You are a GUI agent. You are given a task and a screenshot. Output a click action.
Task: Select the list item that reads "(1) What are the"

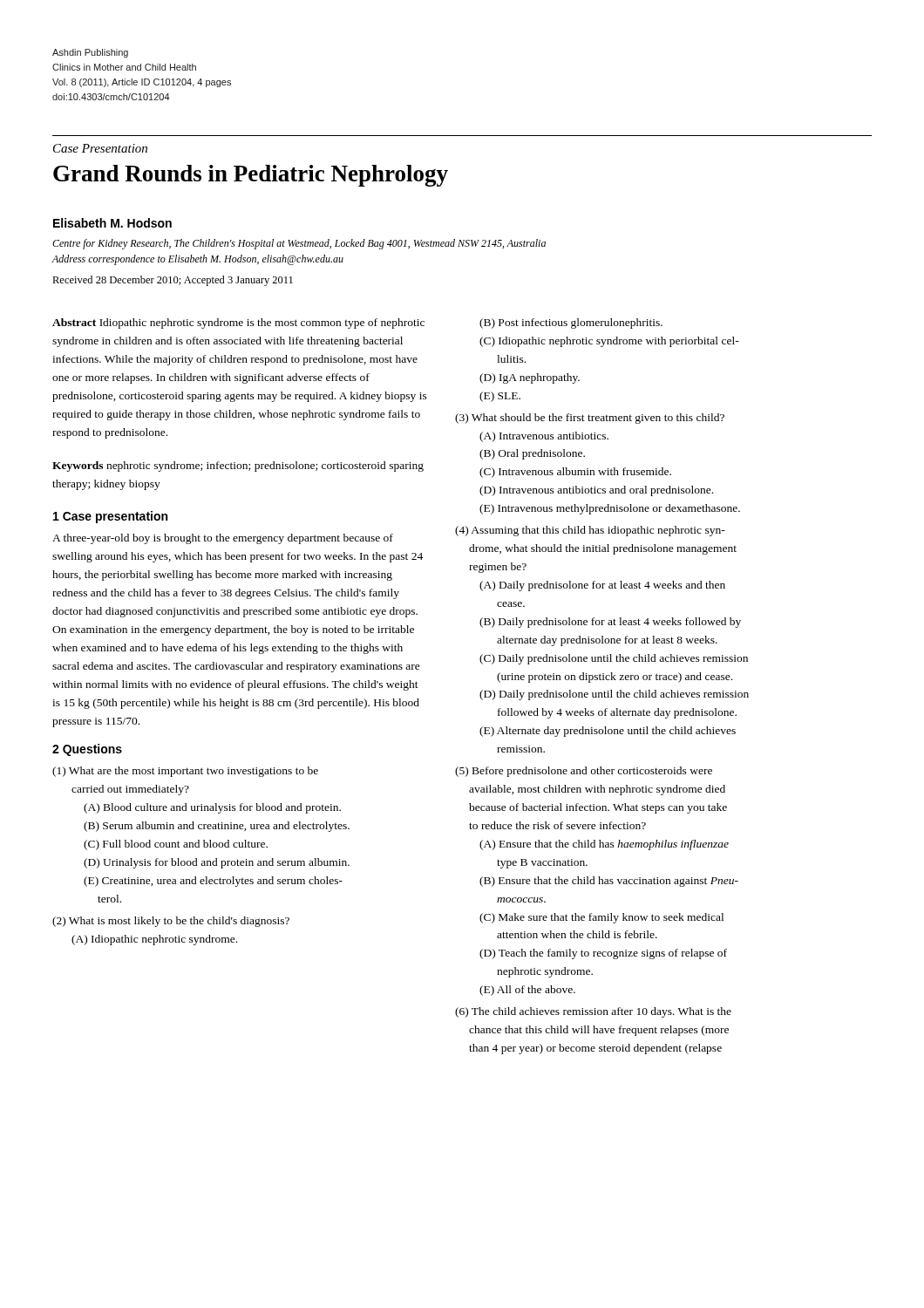point(240,835)
